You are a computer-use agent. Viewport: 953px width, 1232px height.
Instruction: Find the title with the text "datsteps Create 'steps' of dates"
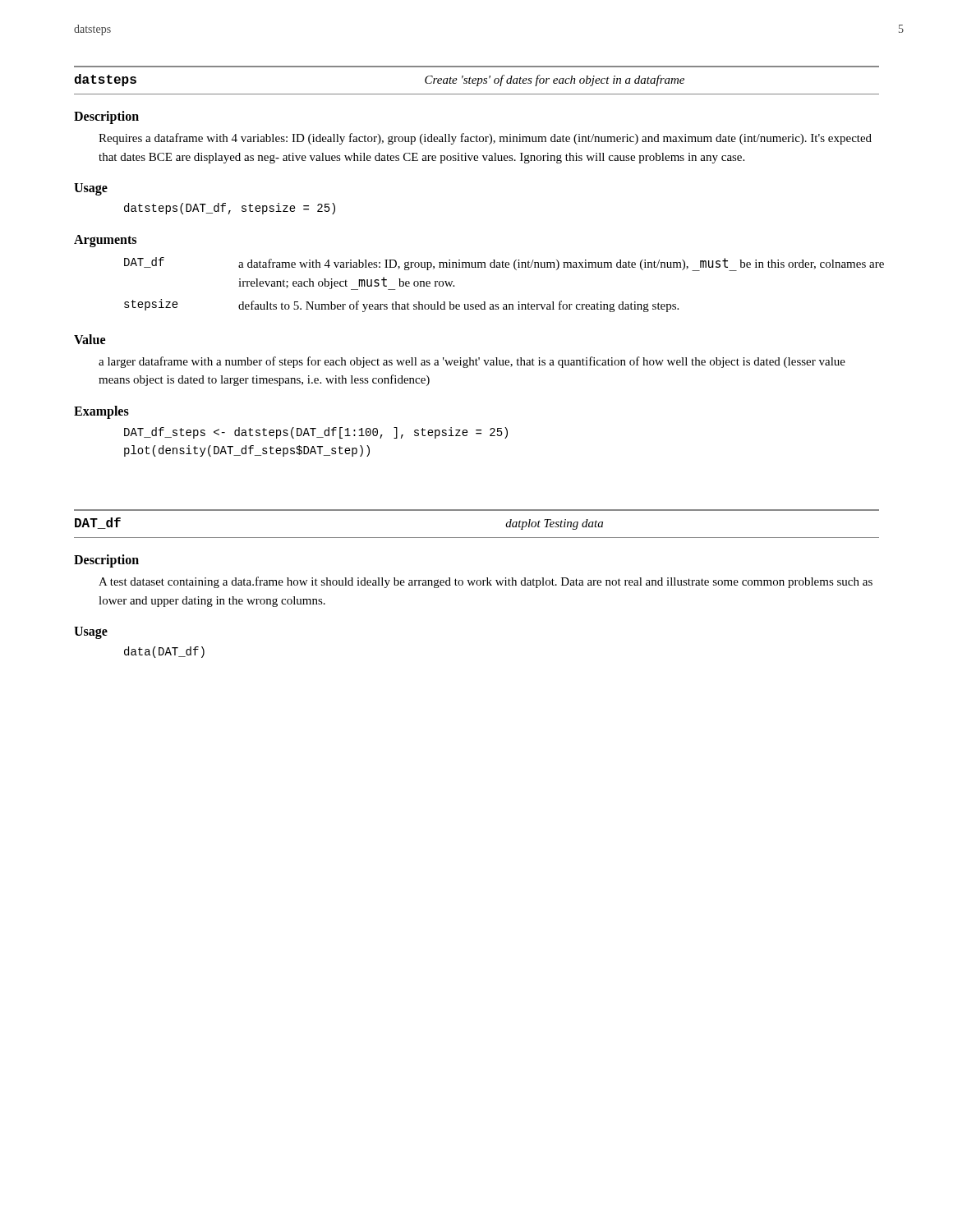coord(476,80)
